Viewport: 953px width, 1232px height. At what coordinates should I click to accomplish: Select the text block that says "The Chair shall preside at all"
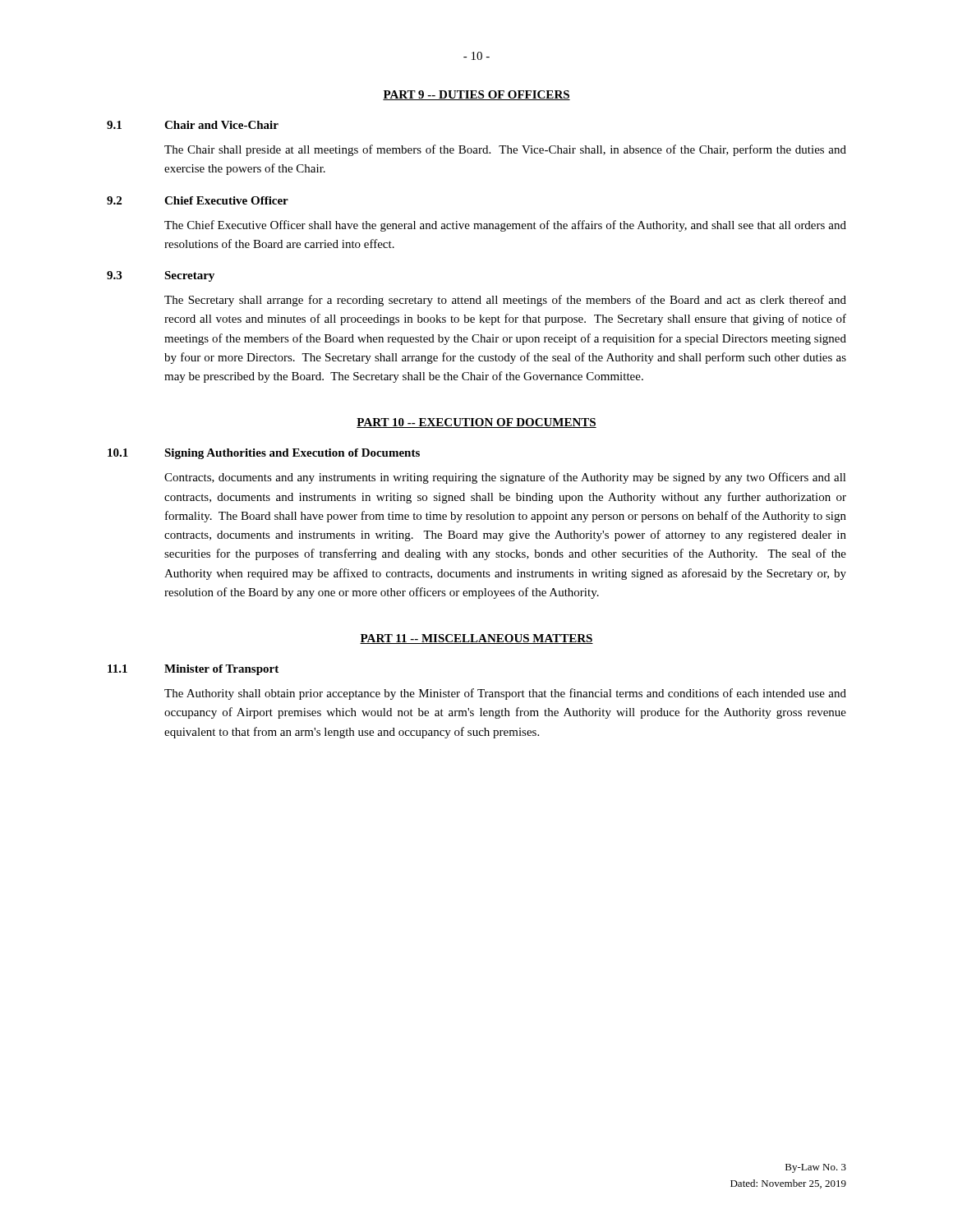click(476, 160)
